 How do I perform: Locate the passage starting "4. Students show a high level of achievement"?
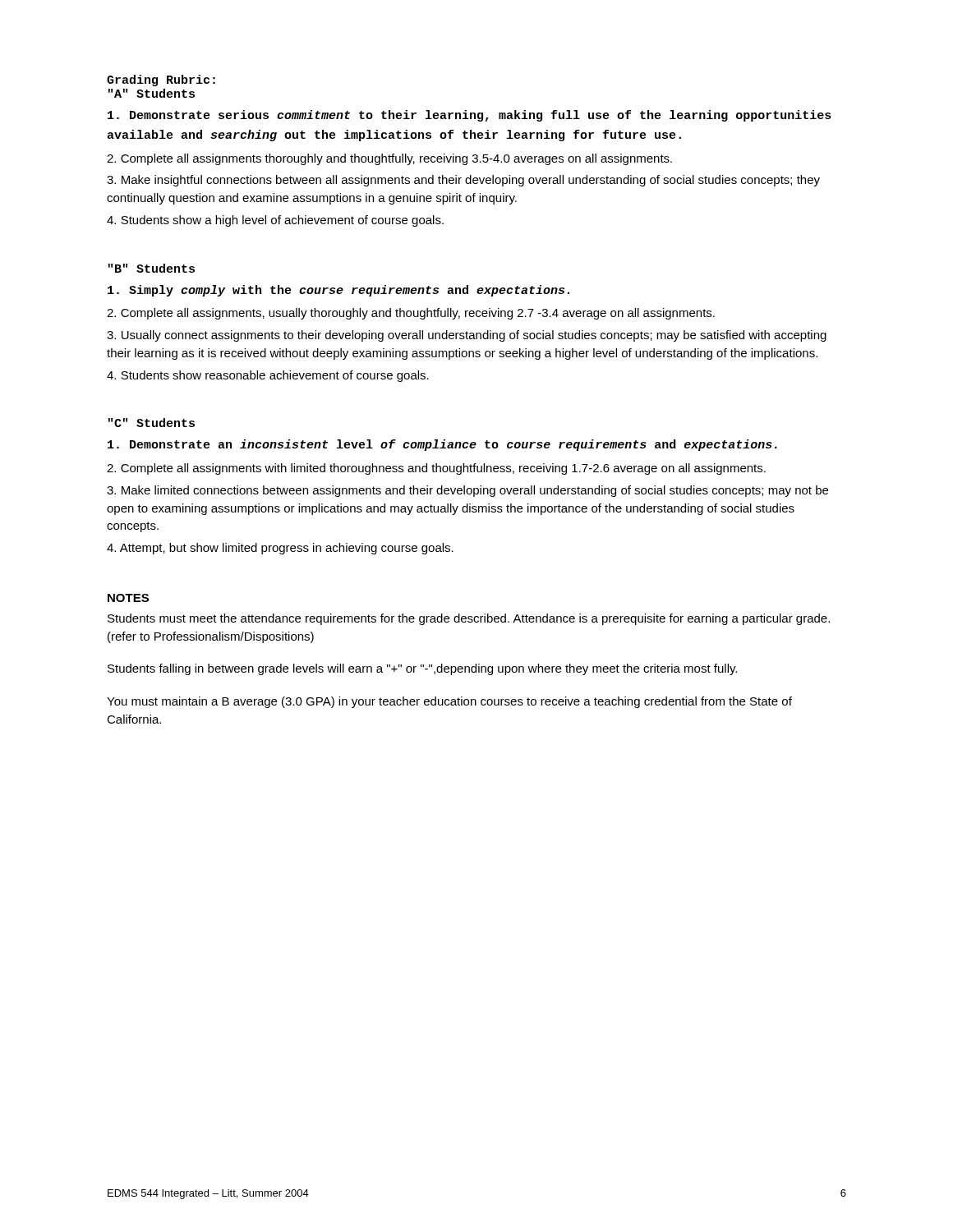[x=276, y=219]
